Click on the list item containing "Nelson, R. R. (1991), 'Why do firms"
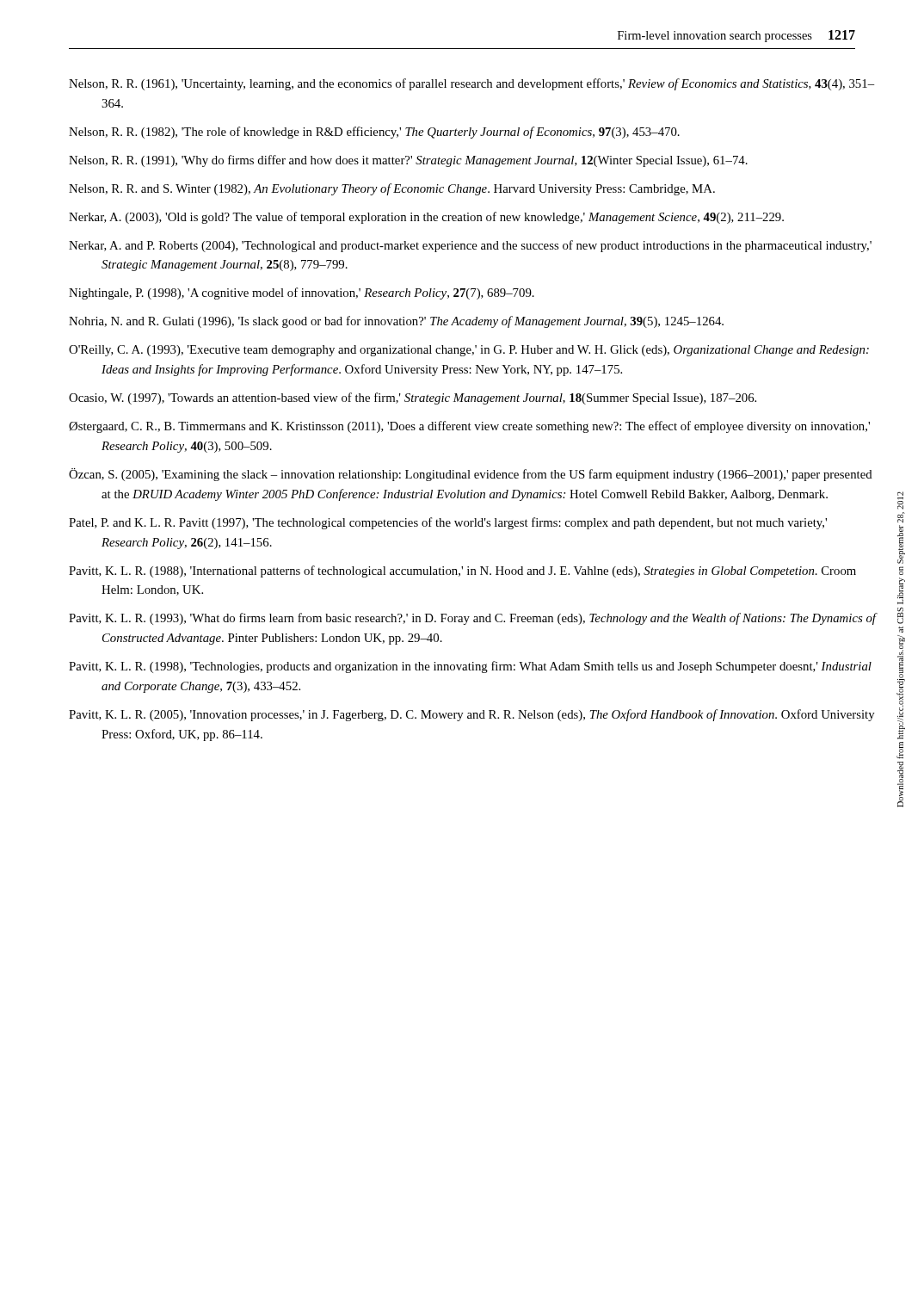 [408, 160]
